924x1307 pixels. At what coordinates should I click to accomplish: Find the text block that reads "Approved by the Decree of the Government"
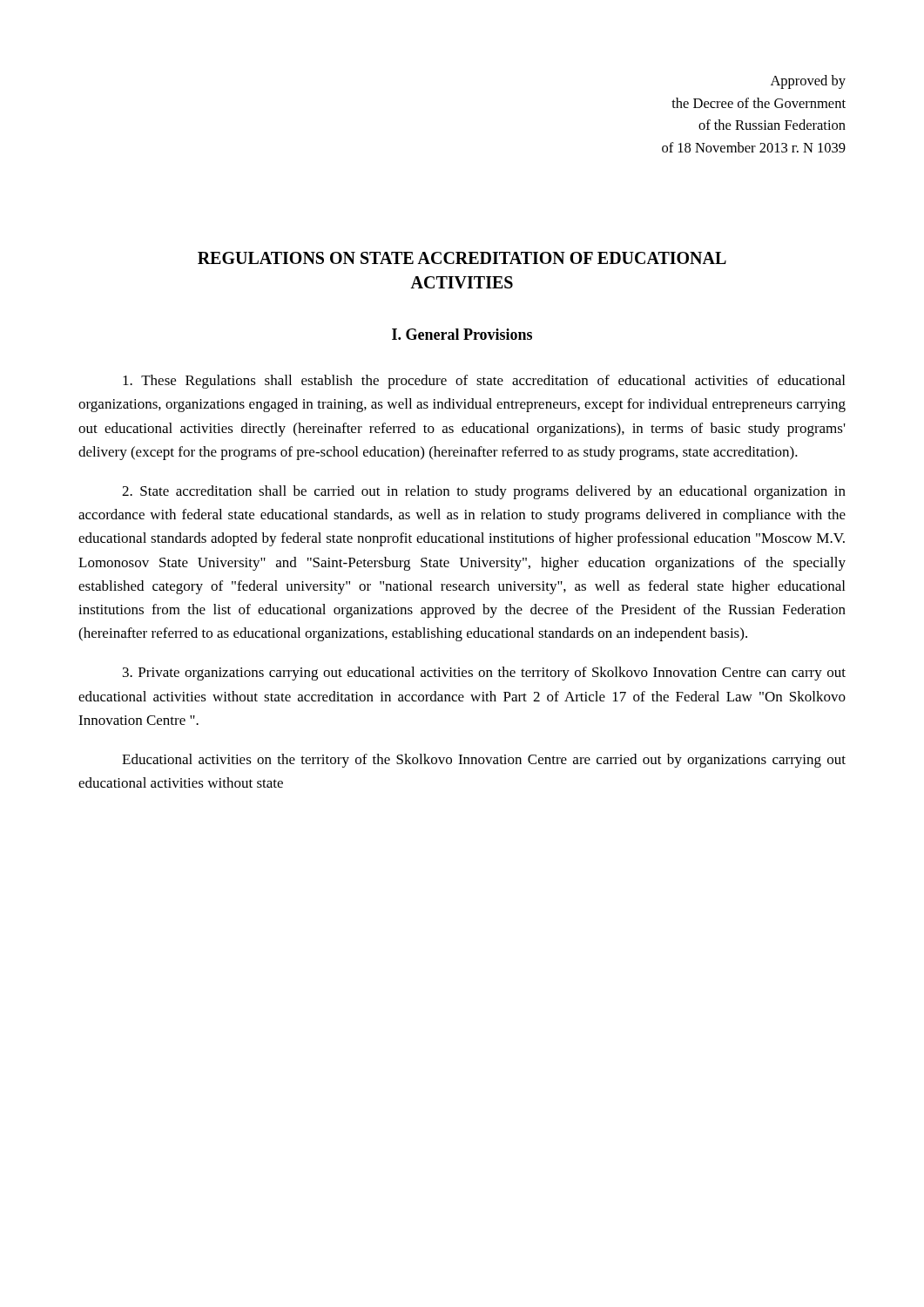[753, 114]
